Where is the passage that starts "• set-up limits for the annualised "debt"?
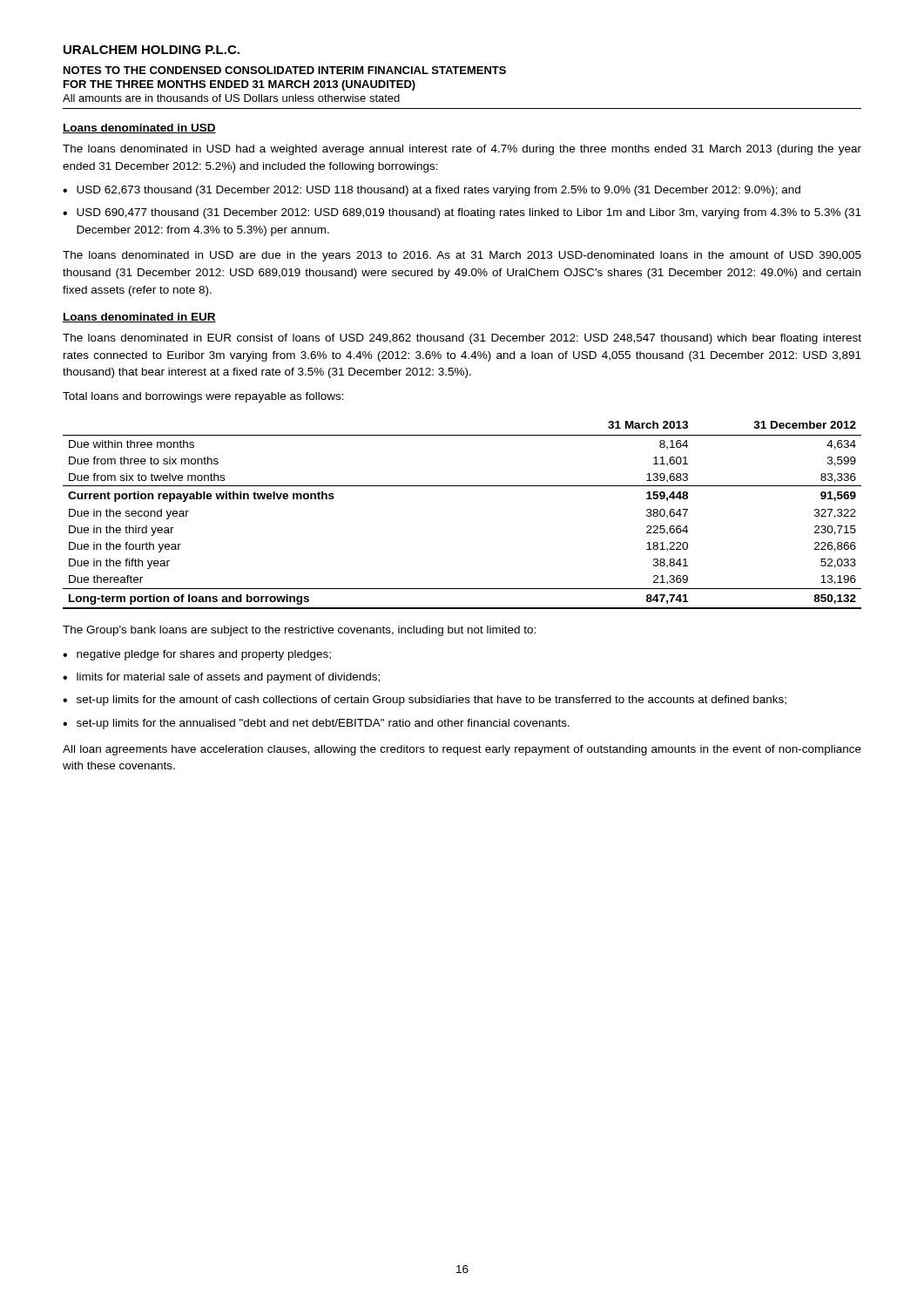Viewport: 924px width, 1307px height. (316, 723)
